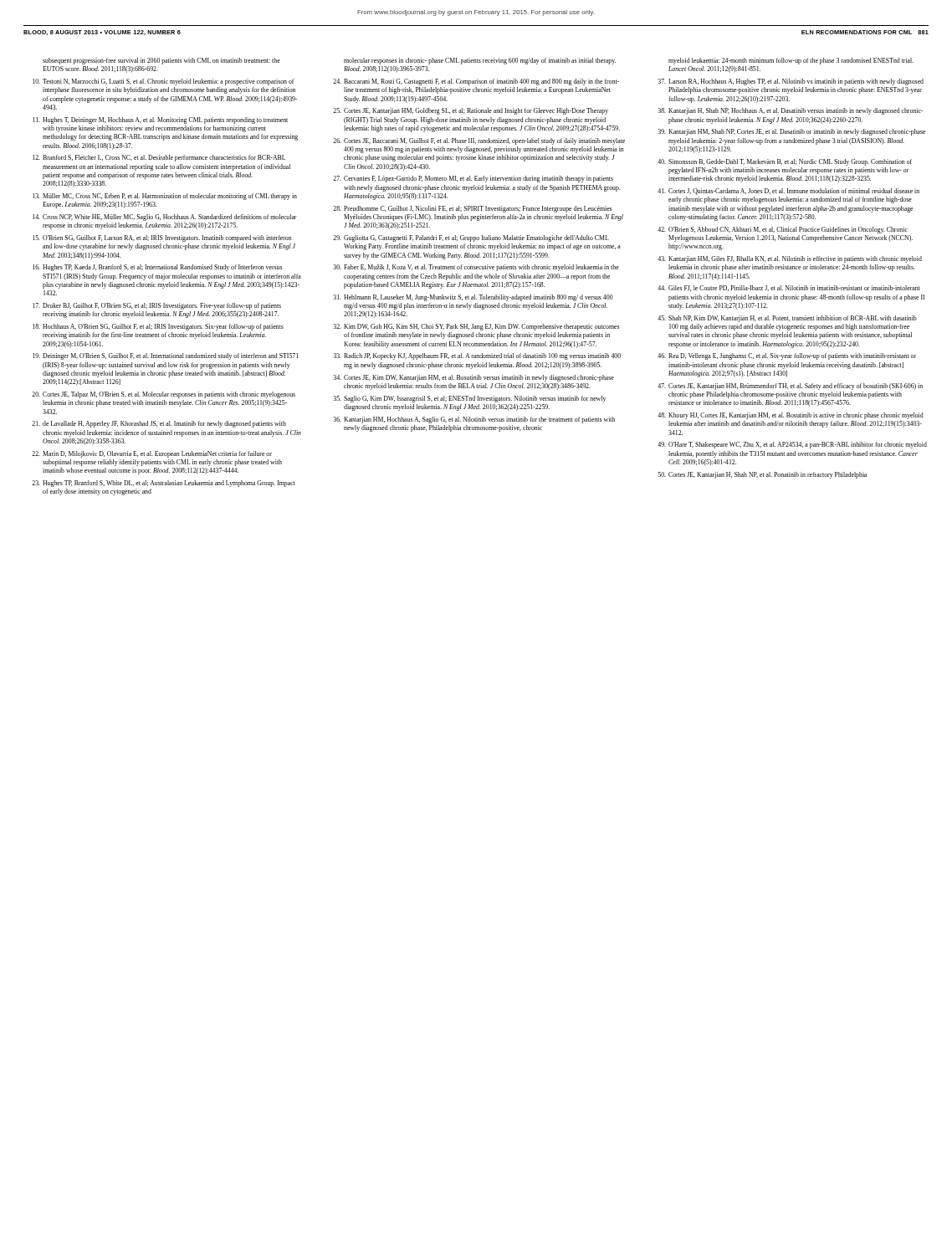Point to the block starting "22. Marin D, Milojkovic D,"
The width and height of the screenshot is (952, 1255).
(x=163, y=463)
